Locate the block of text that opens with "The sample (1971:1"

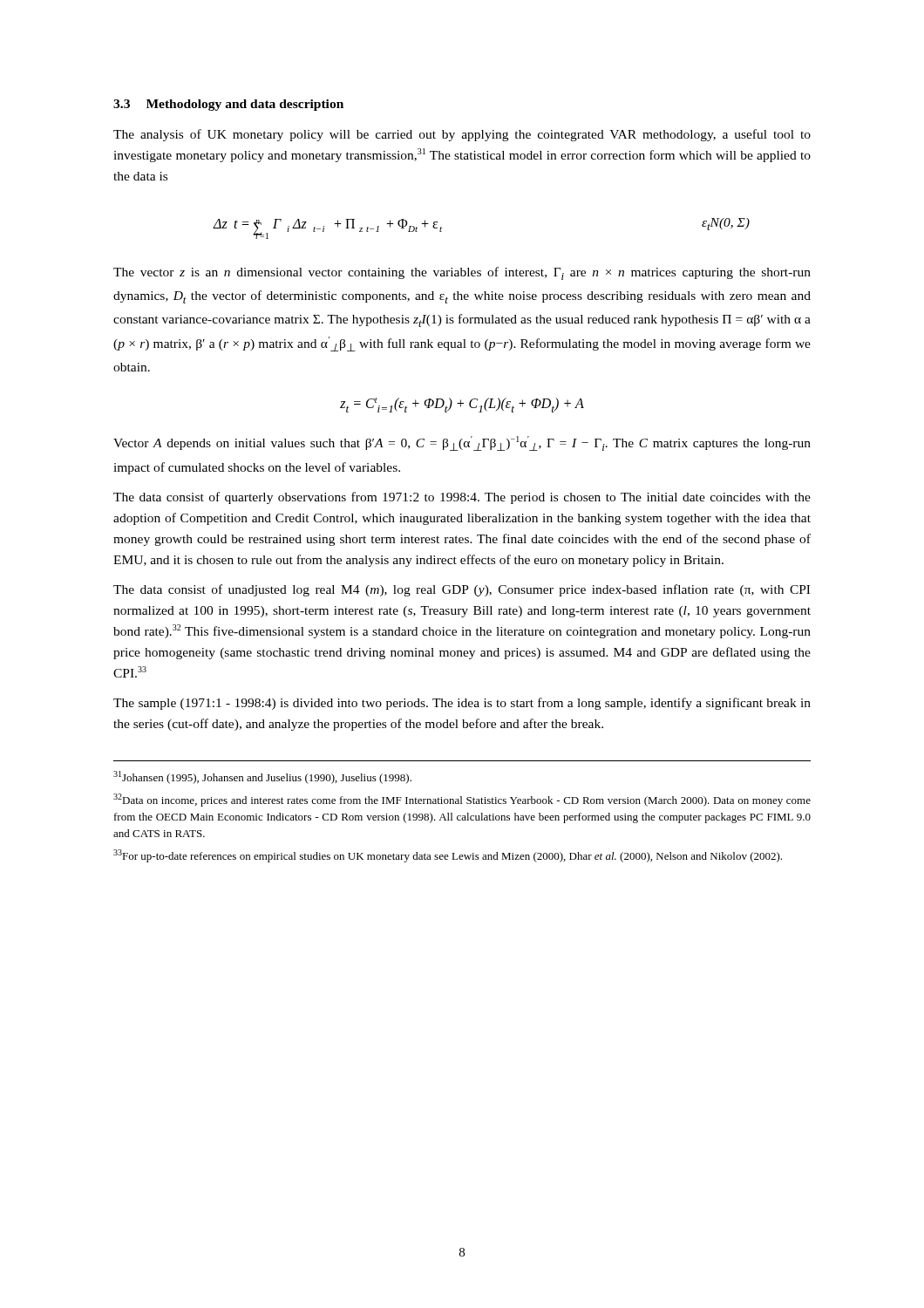[462, 713]
